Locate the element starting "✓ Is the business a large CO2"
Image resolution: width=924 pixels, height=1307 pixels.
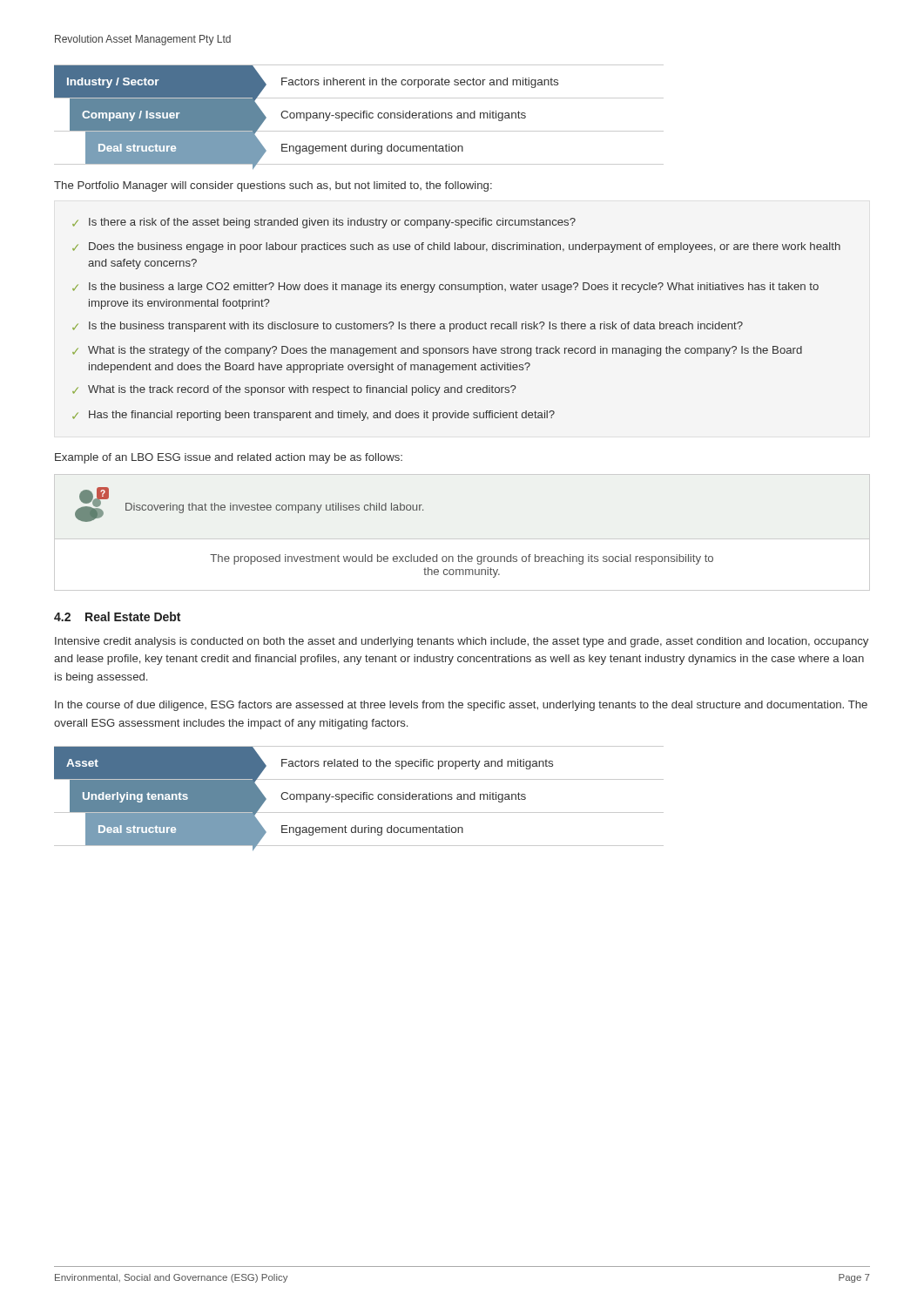(463, 294)
